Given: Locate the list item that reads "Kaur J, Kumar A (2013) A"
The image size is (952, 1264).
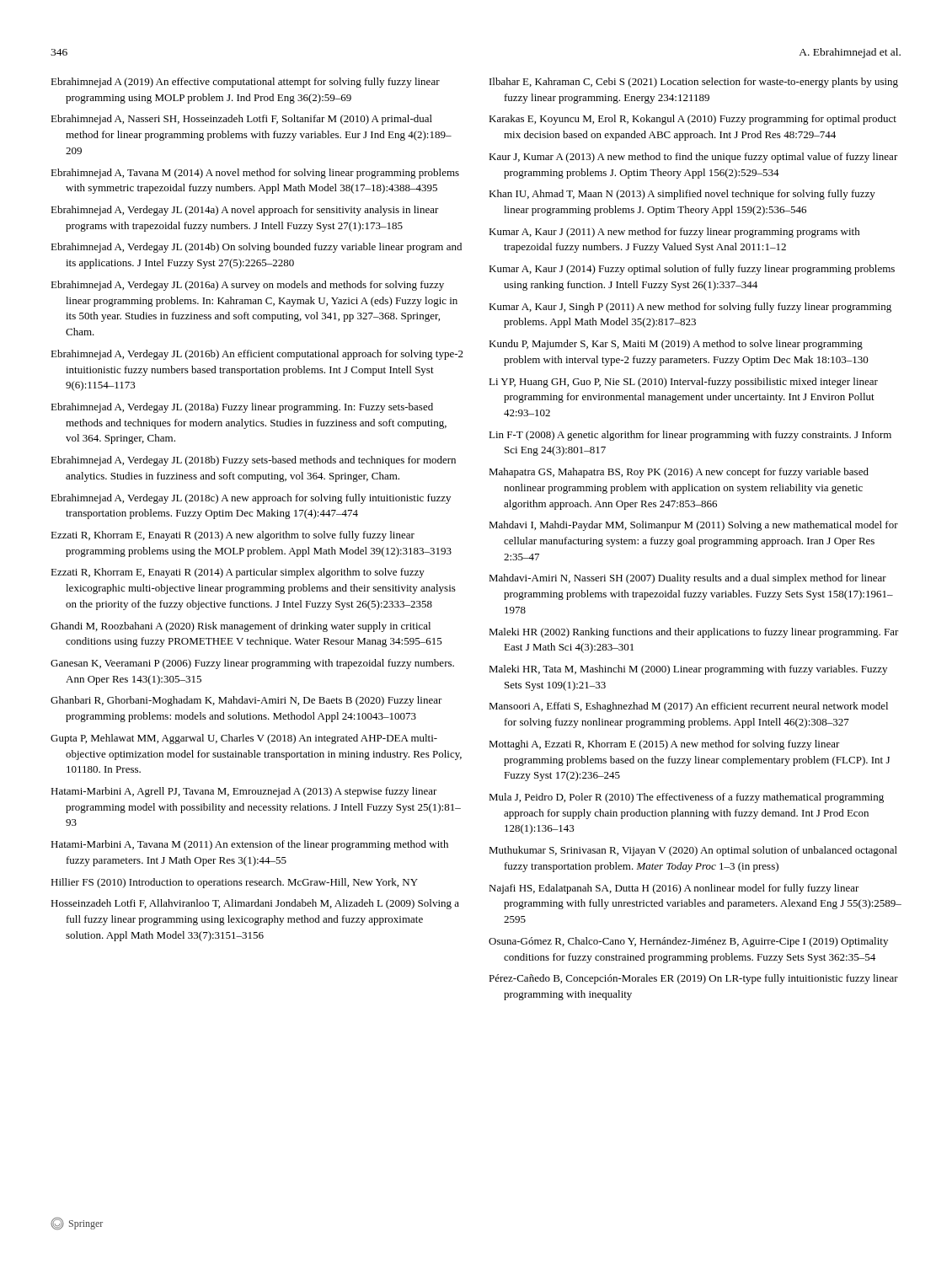Looking at the screenshot, I should pos(693,164).
